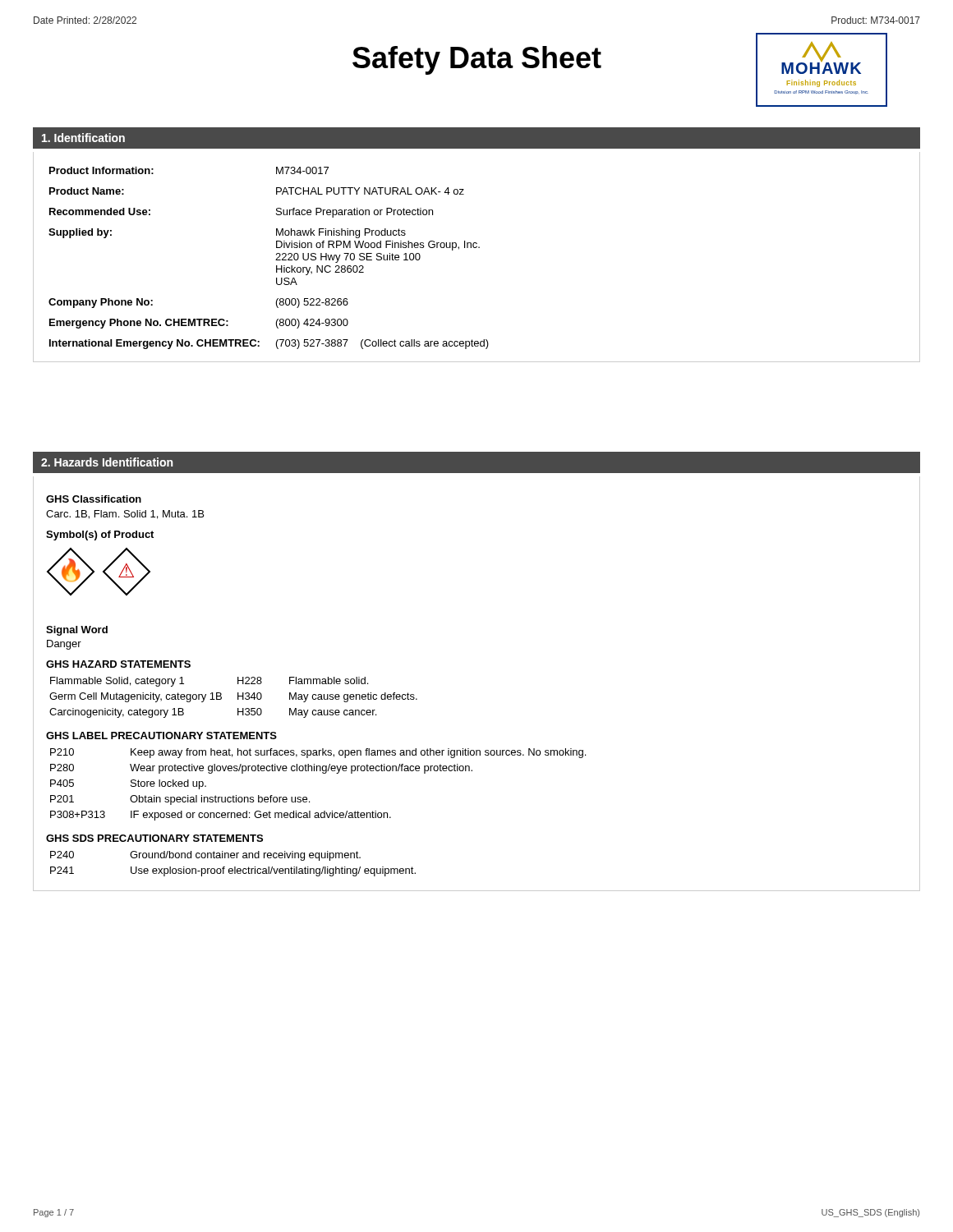Viewport: 953px width, 1232px height.
Task: Locate the section header containing "2. Hazards Identification"
Action: click(107, 462)
